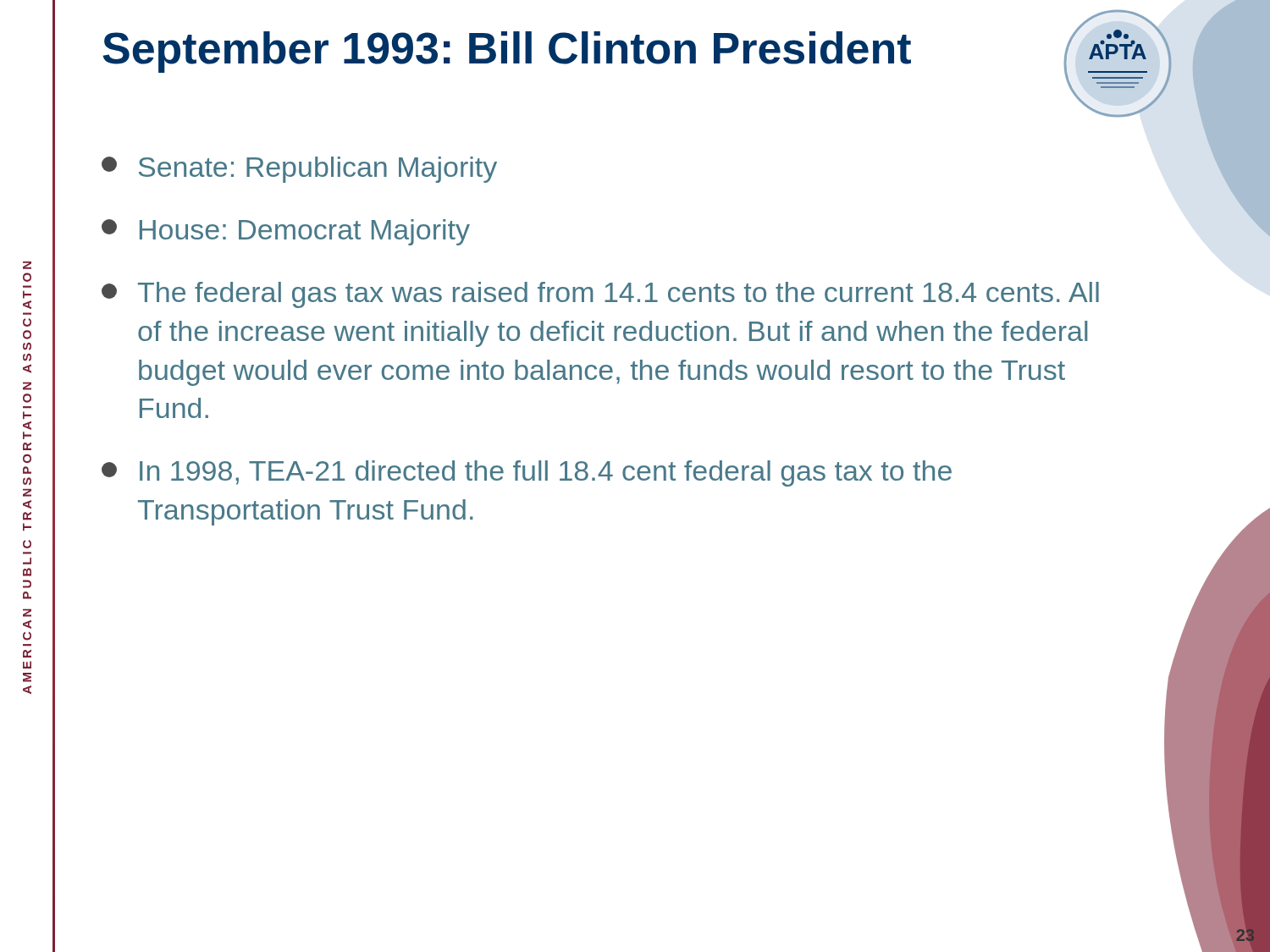1270x952 pixels.
Task: Navigate to the region starting "House: Democrat Majority"
Action: pyautogui.click(x=286, y=230)
